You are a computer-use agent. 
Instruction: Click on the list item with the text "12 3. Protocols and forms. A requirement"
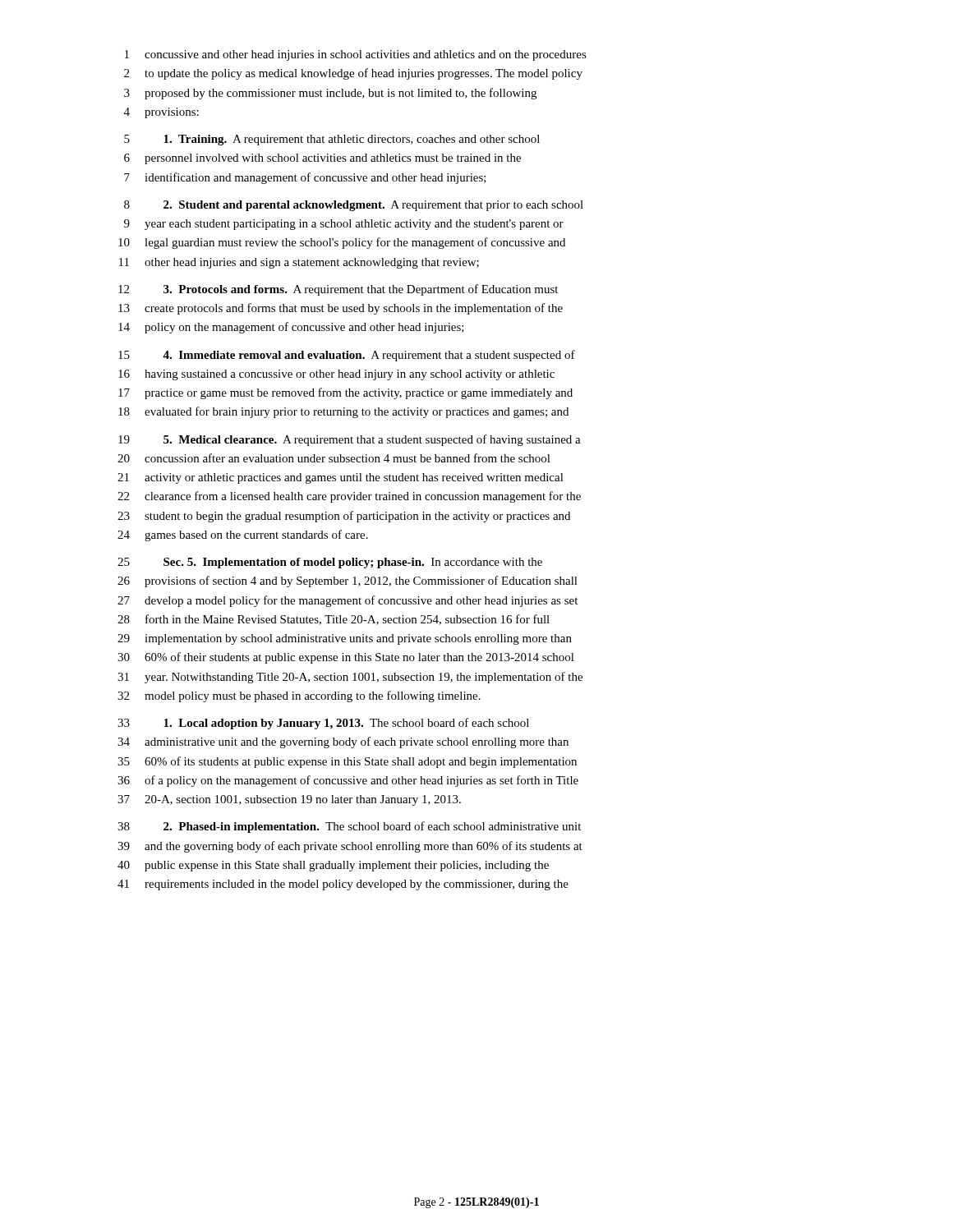pos(485,309)
